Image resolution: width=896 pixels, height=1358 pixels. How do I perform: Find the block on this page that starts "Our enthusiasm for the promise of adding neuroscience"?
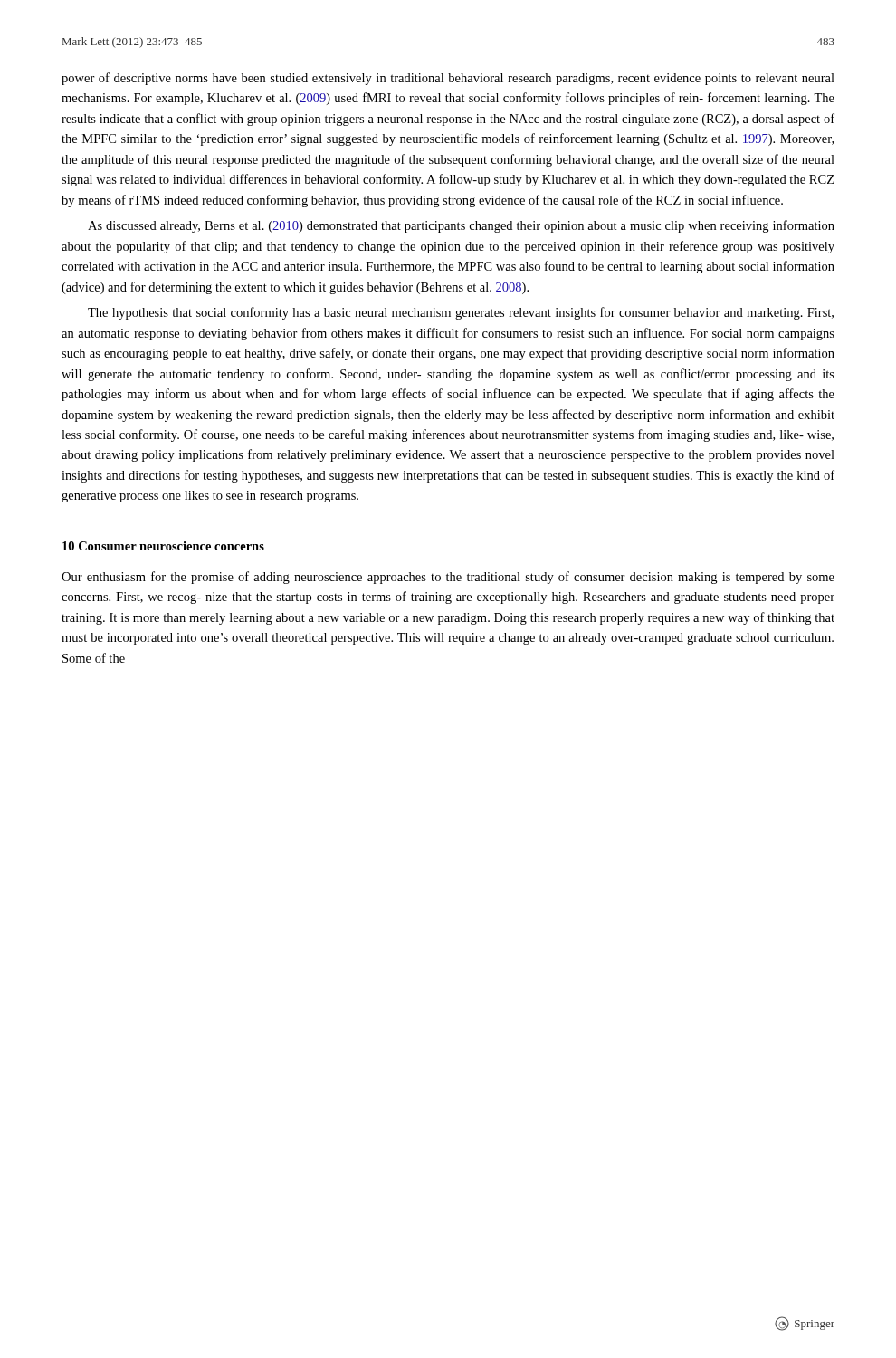(x=448, y=617)
